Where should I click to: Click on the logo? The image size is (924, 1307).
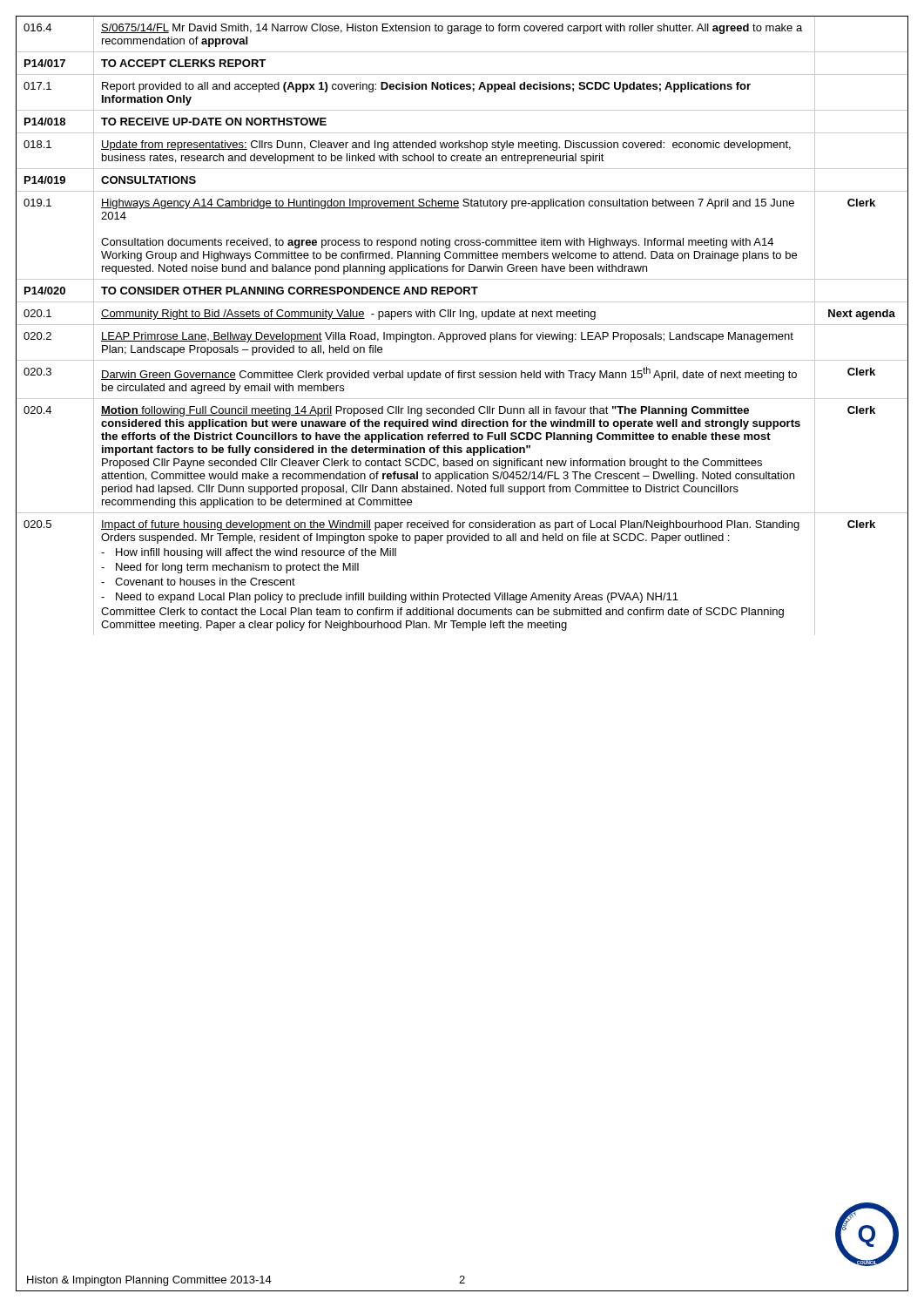pos(867,1234)
